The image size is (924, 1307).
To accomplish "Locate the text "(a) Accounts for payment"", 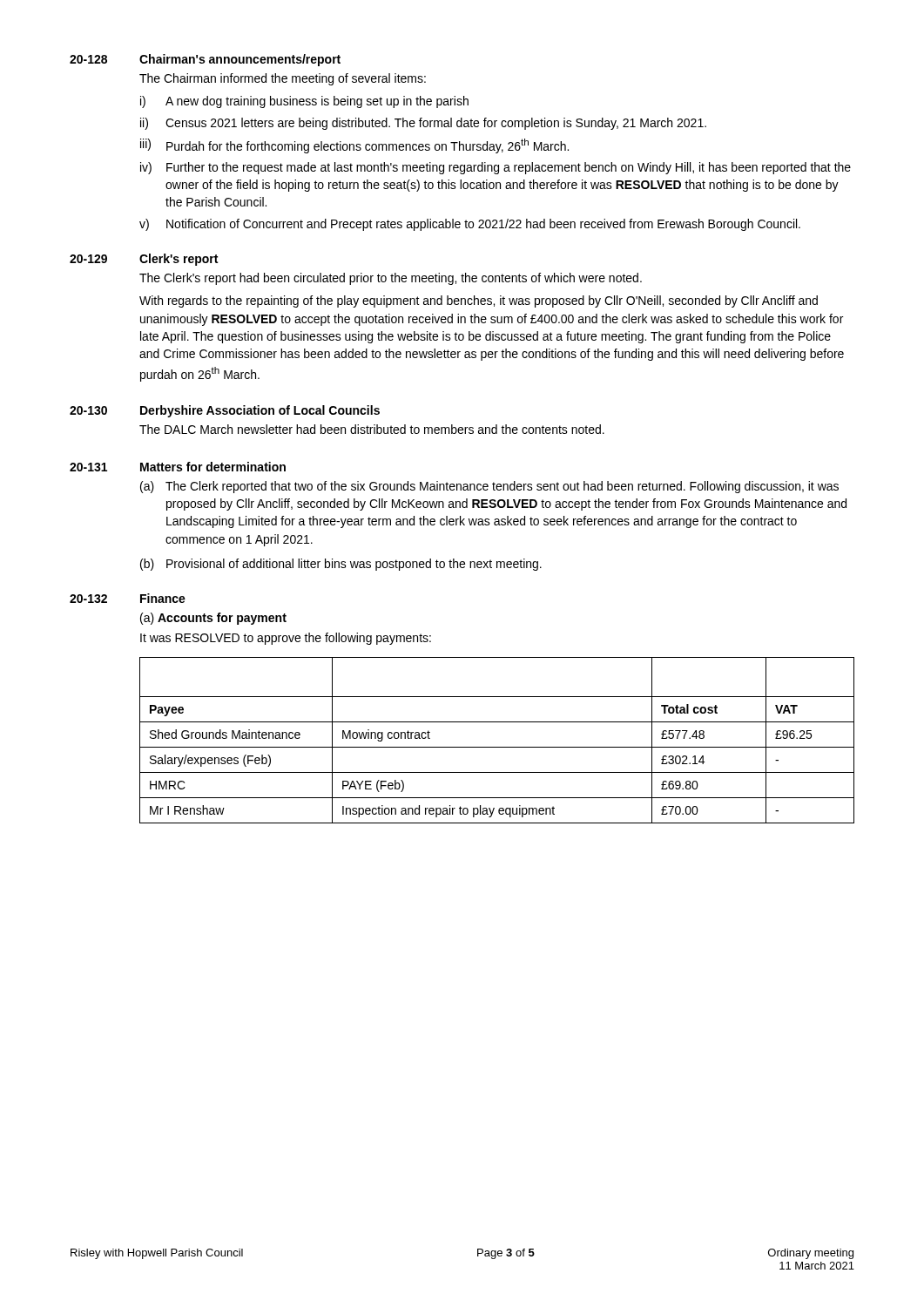I will tap(213, 618).
